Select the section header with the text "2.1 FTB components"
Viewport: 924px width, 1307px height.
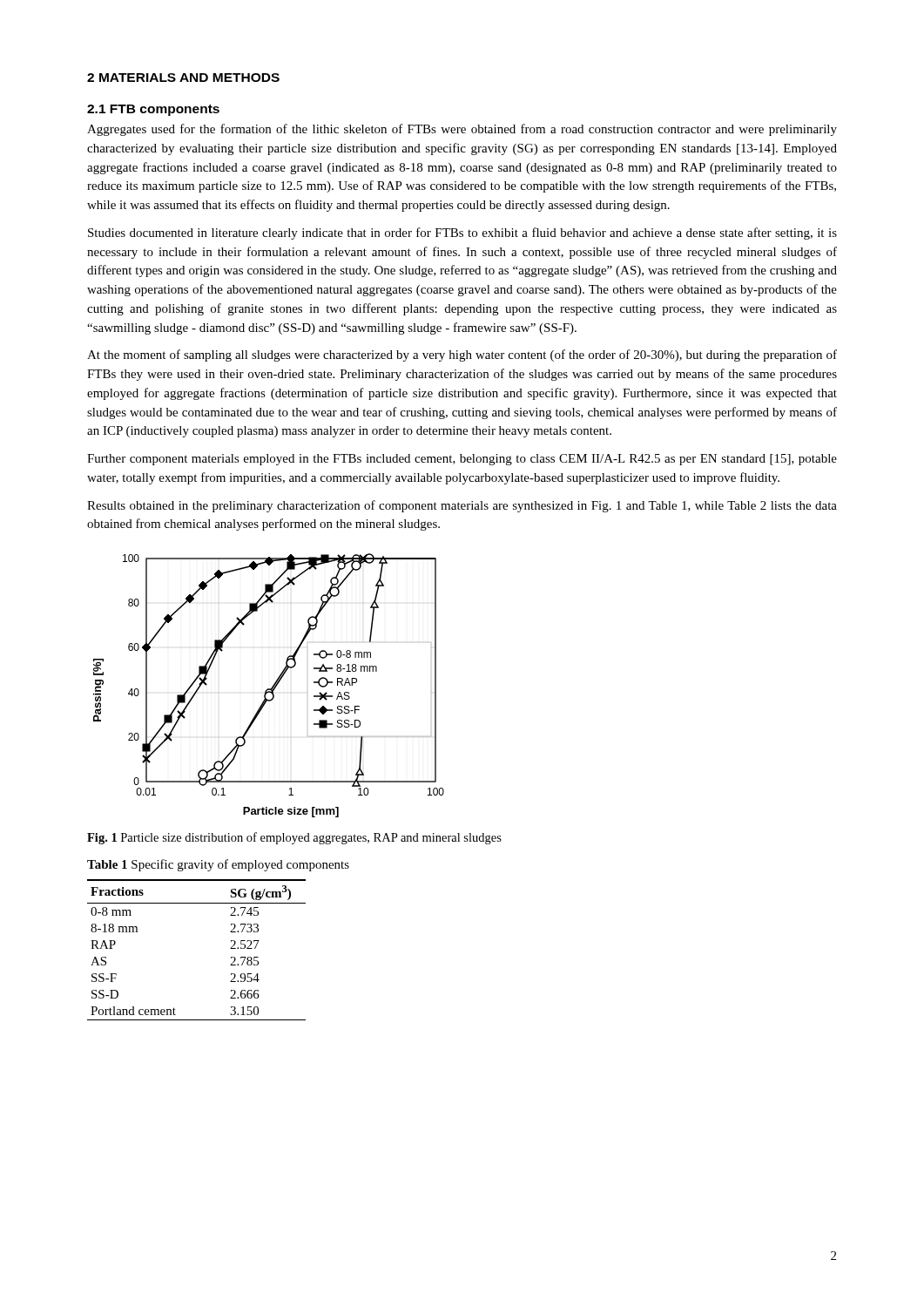pyautogui.click(x=153, y=108)
